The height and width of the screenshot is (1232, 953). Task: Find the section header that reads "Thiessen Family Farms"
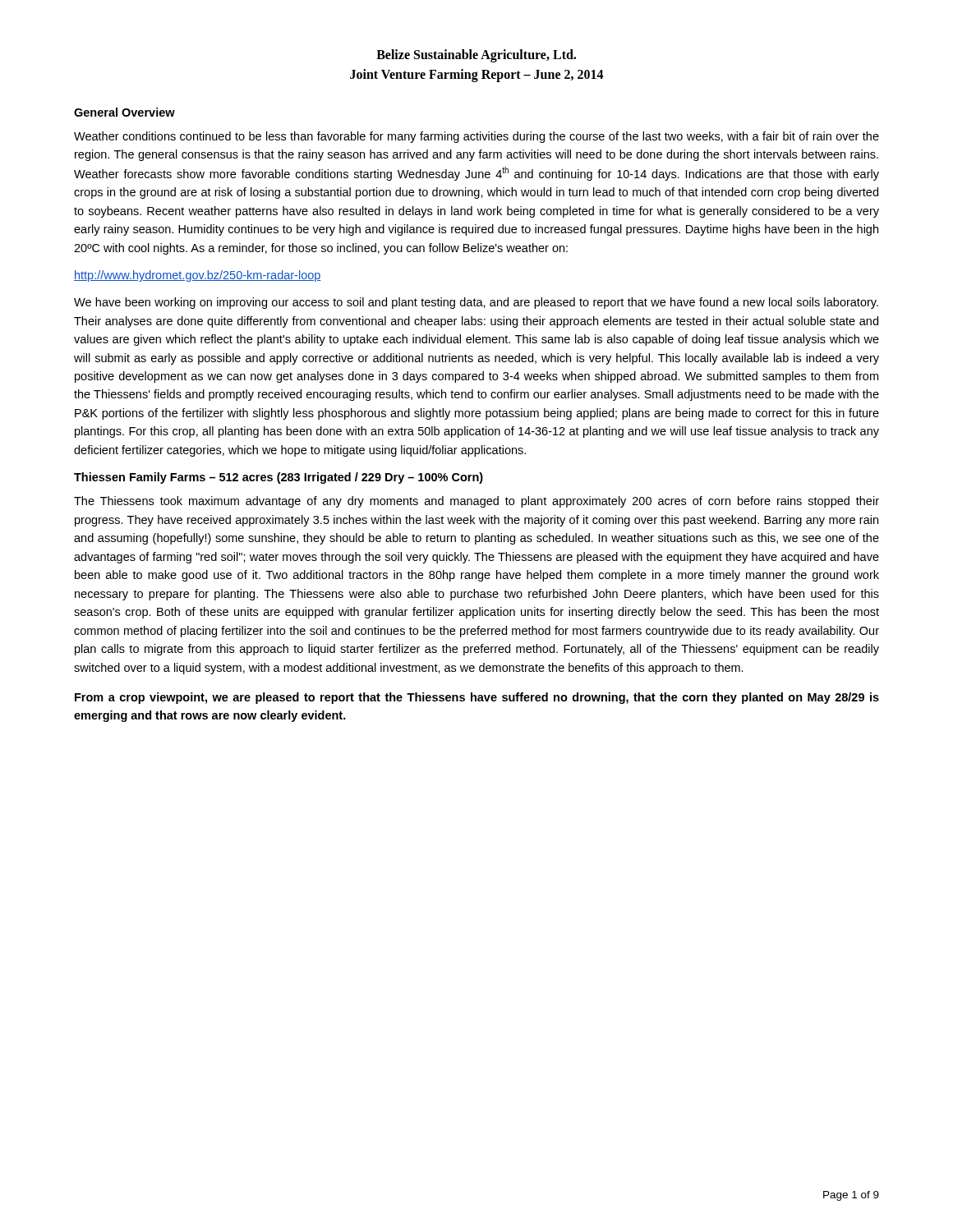coord(279,477)
